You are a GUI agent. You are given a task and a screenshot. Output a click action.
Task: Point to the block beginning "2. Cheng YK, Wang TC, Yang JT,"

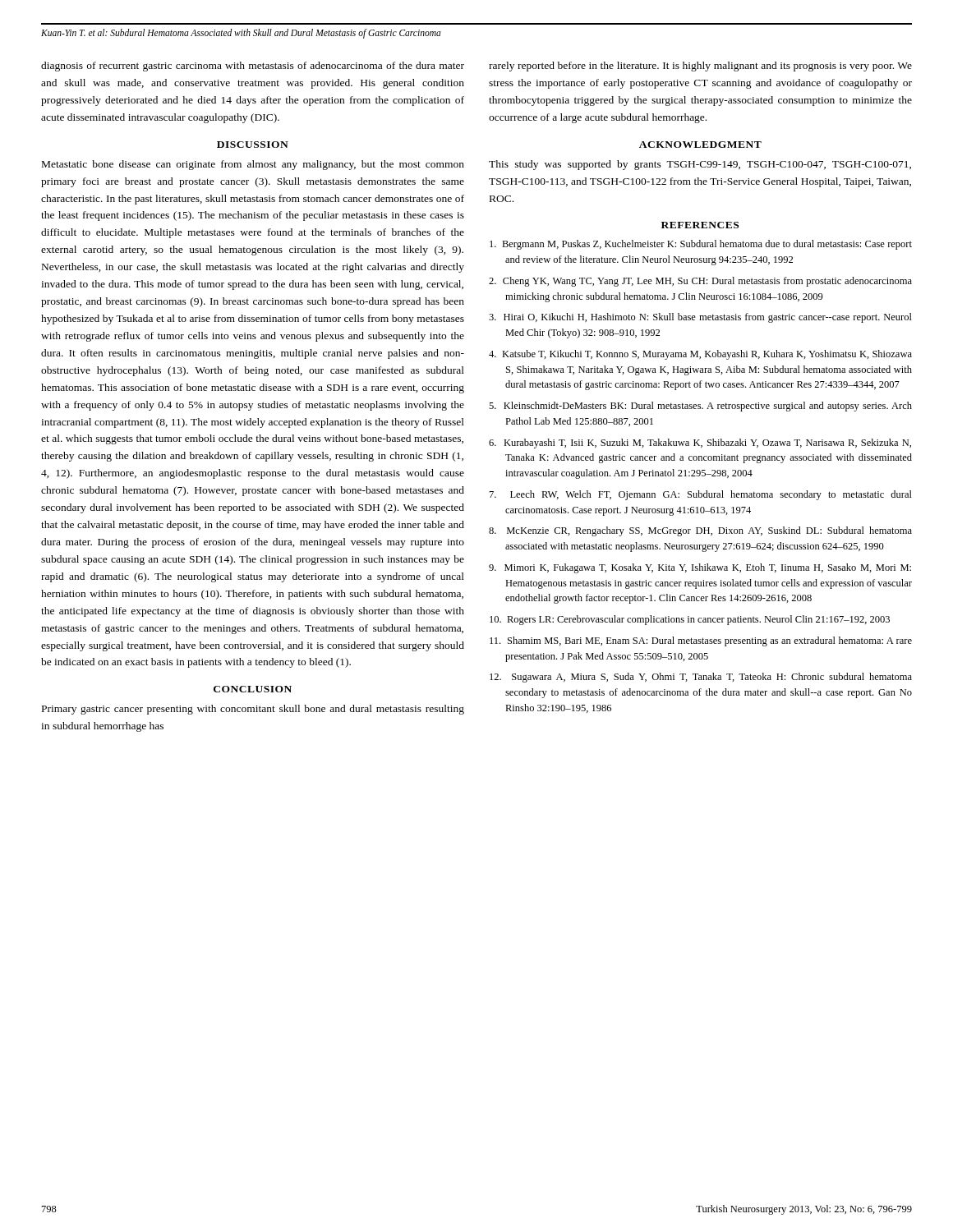point(700,289)
